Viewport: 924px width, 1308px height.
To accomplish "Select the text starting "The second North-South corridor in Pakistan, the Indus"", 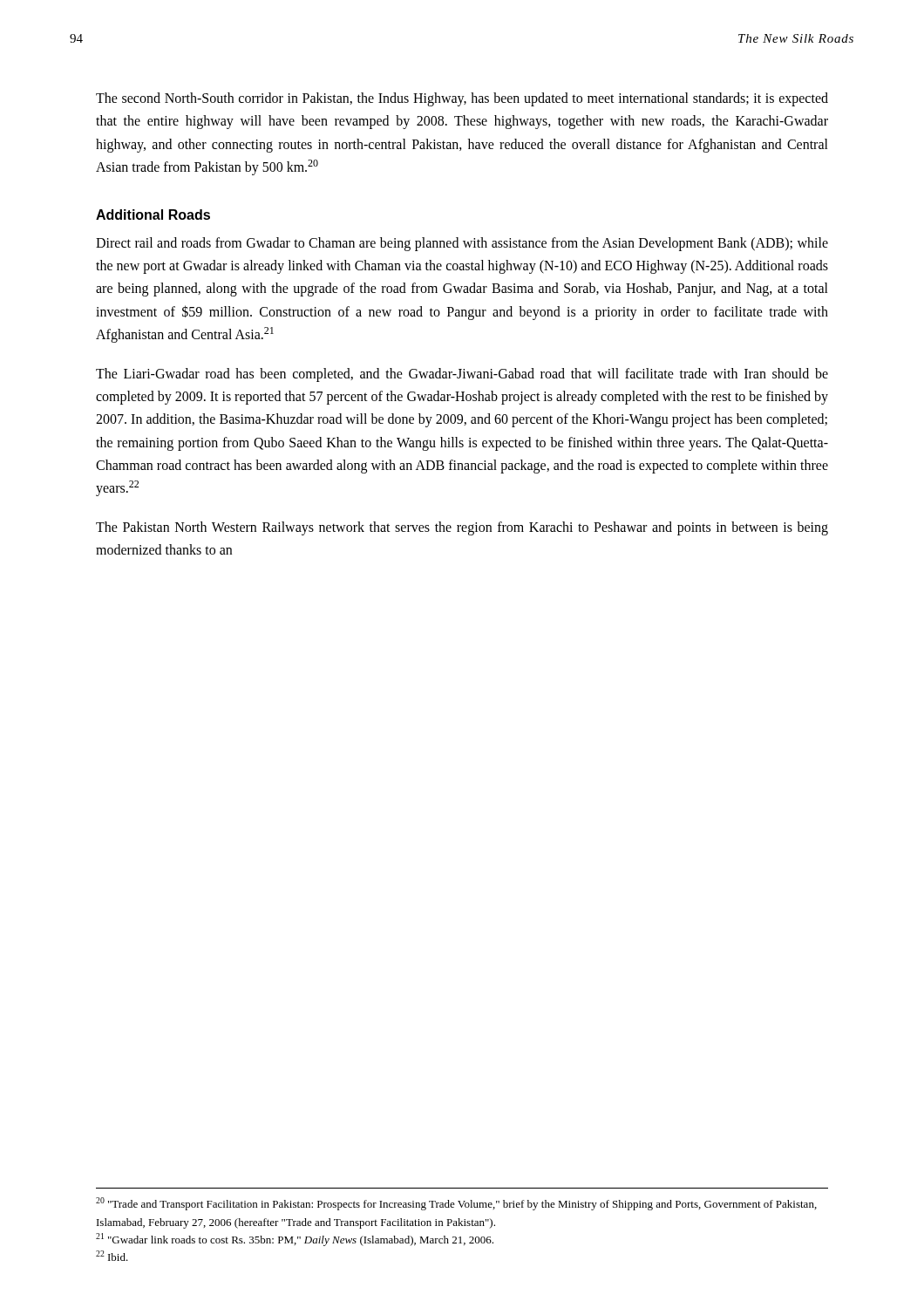I will click(x=462, y=133).
